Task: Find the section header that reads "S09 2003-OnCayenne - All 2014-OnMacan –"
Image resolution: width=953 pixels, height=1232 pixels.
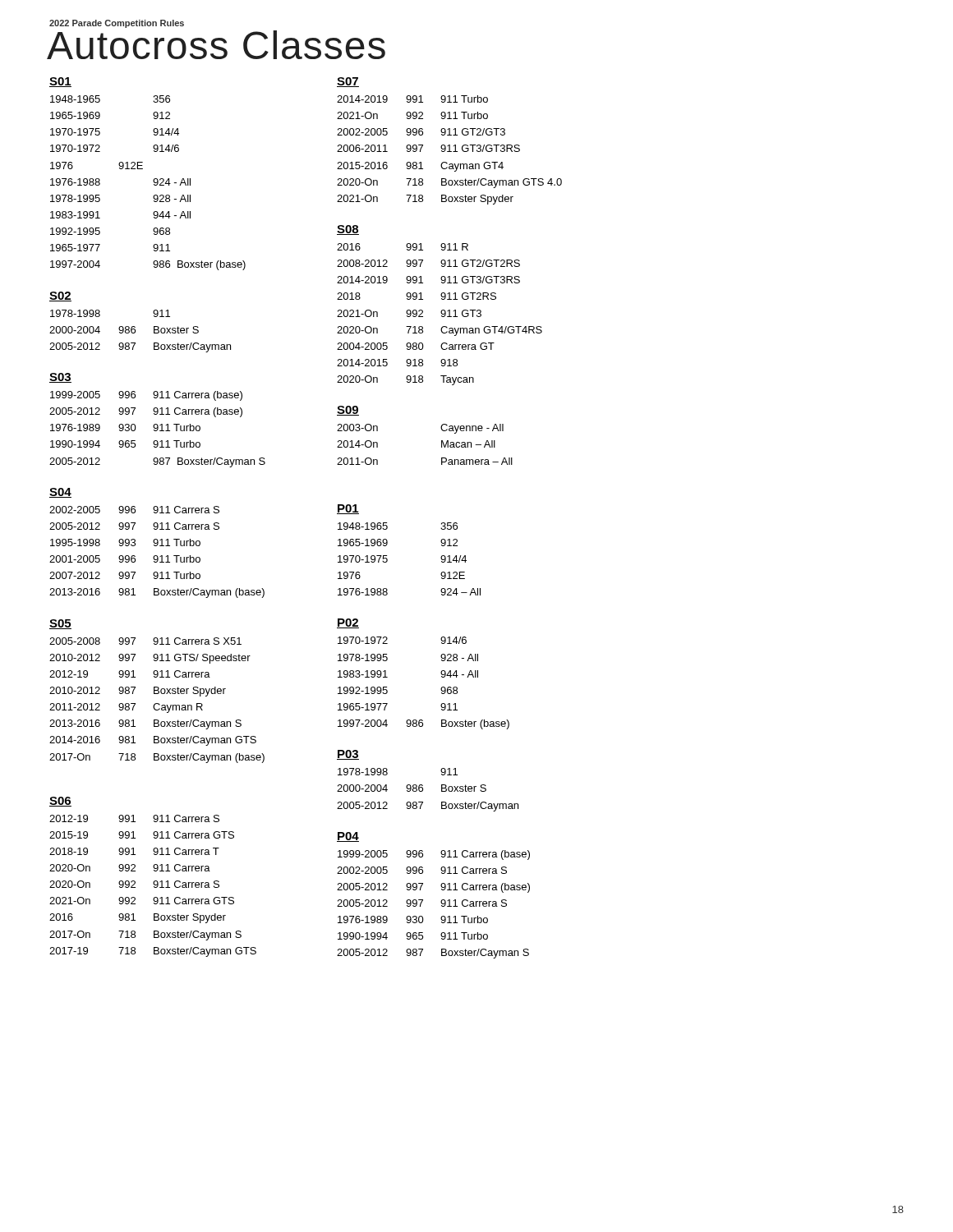Action: point(472,436)
